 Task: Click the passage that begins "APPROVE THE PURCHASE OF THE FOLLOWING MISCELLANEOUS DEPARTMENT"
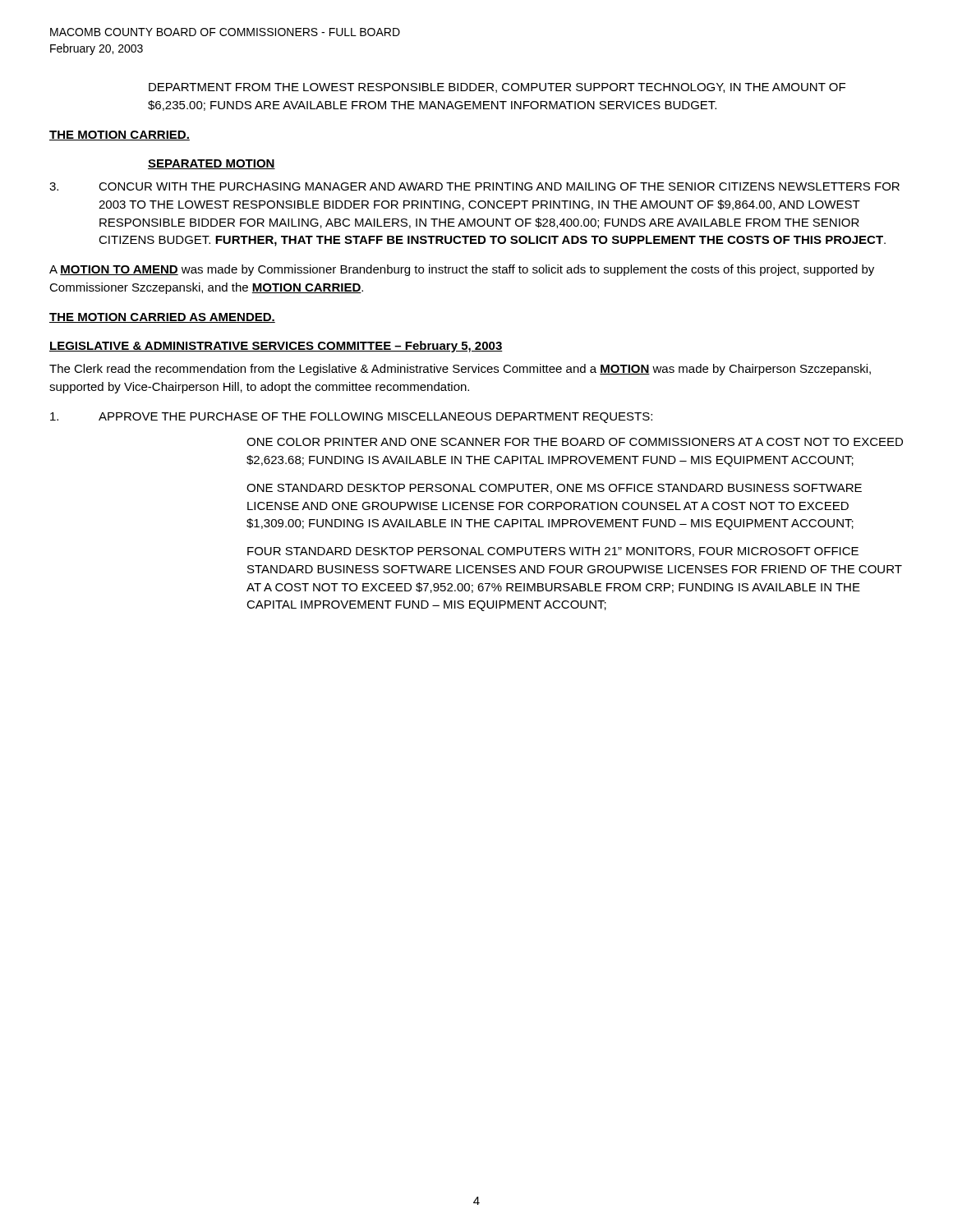click(476, 416)
